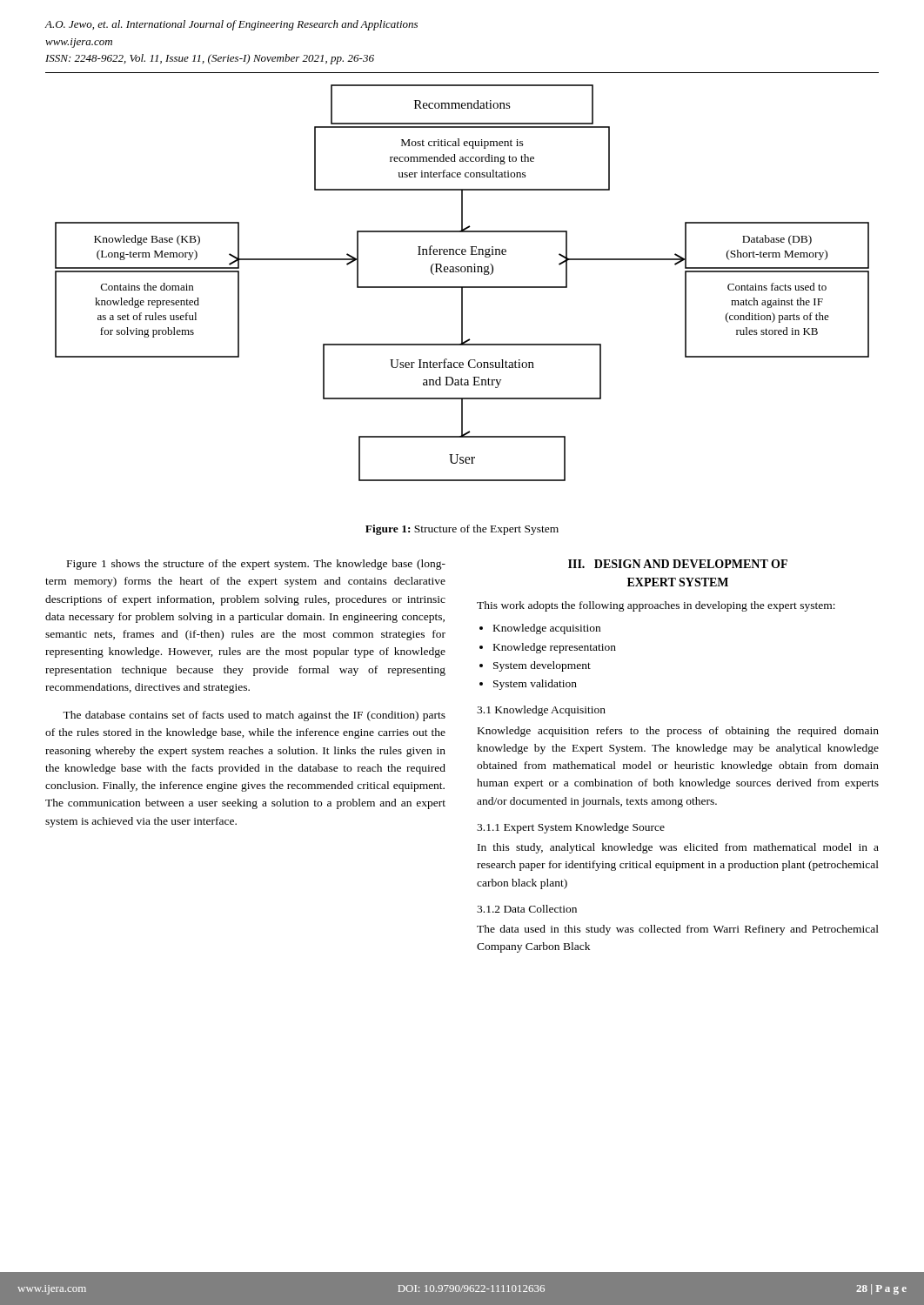The image size is (924, 1305).
Task: Select the list item containing "Knowledge acquisition"
Action: tap(547, 628)
